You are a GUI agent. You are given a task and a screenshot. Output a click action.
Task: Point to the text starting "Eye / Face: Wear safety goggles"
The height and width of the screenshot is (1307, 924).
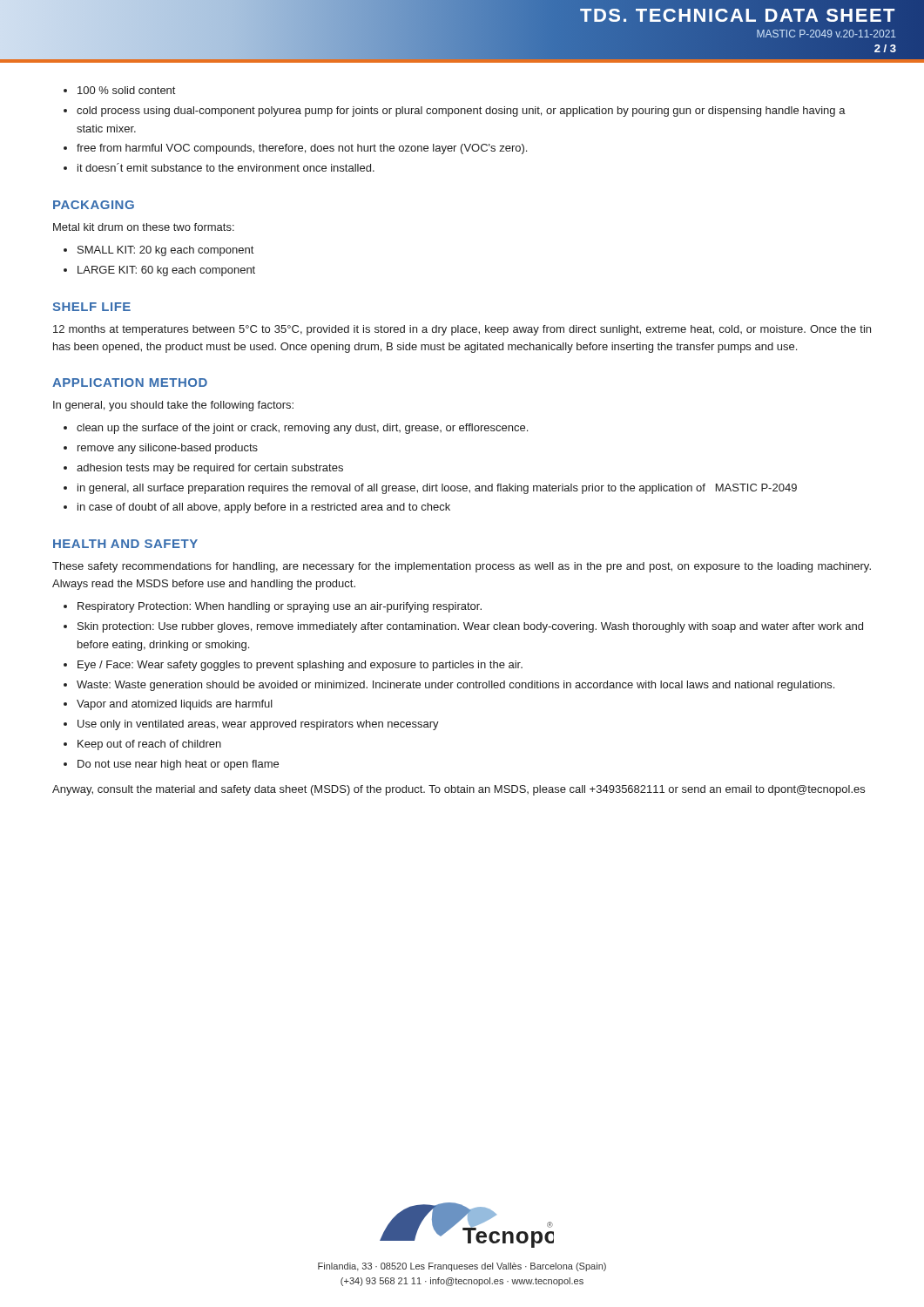tap(300, 664)
